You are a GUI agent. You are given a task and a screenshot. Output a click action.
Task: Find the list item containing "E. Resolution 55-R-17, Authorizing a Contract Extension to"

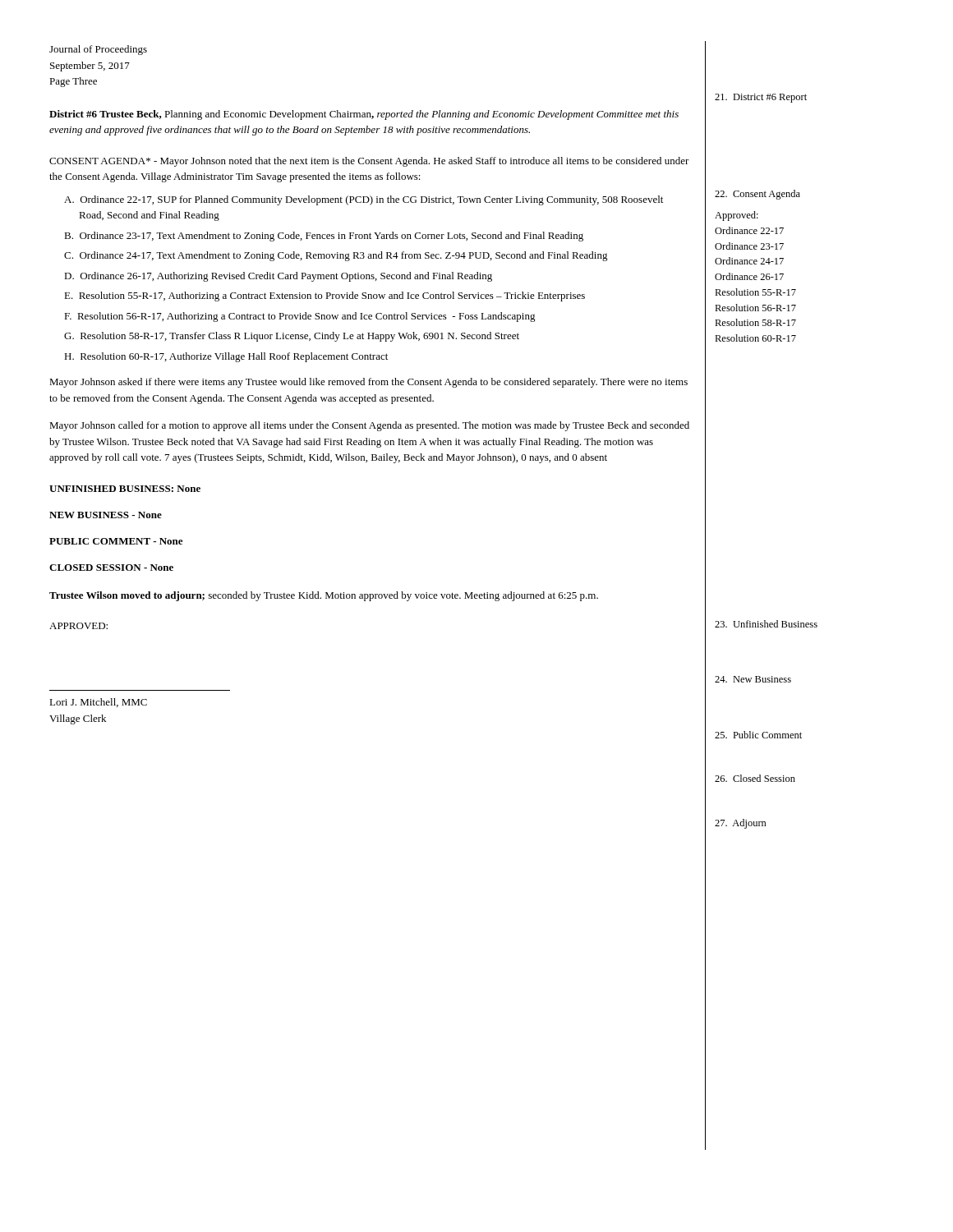[x=325, y=295]
